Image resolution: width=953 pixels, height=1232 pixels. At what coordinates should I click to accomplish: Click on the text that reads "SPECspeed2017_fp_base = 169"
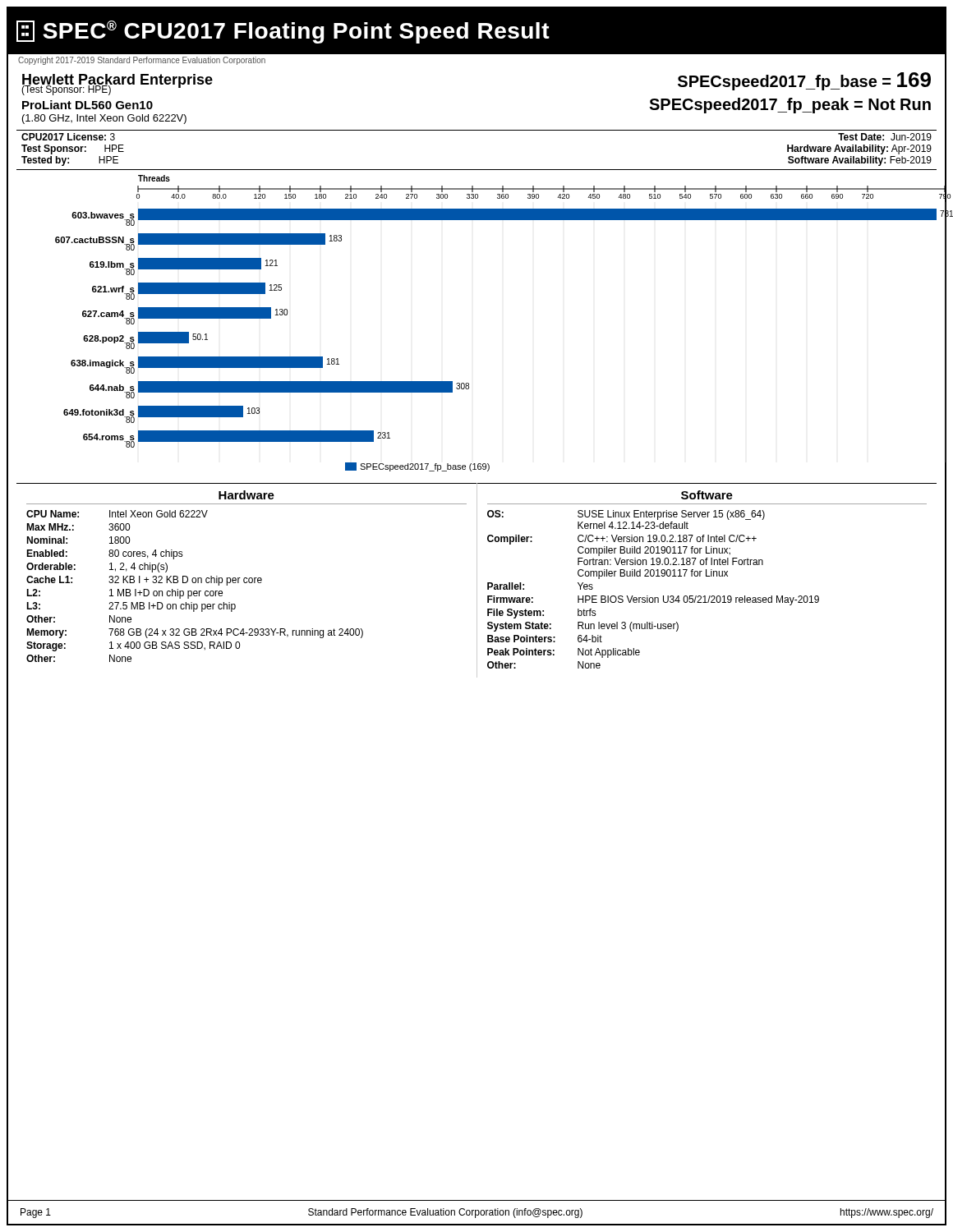pyautogui.click(x=804, y=80)
